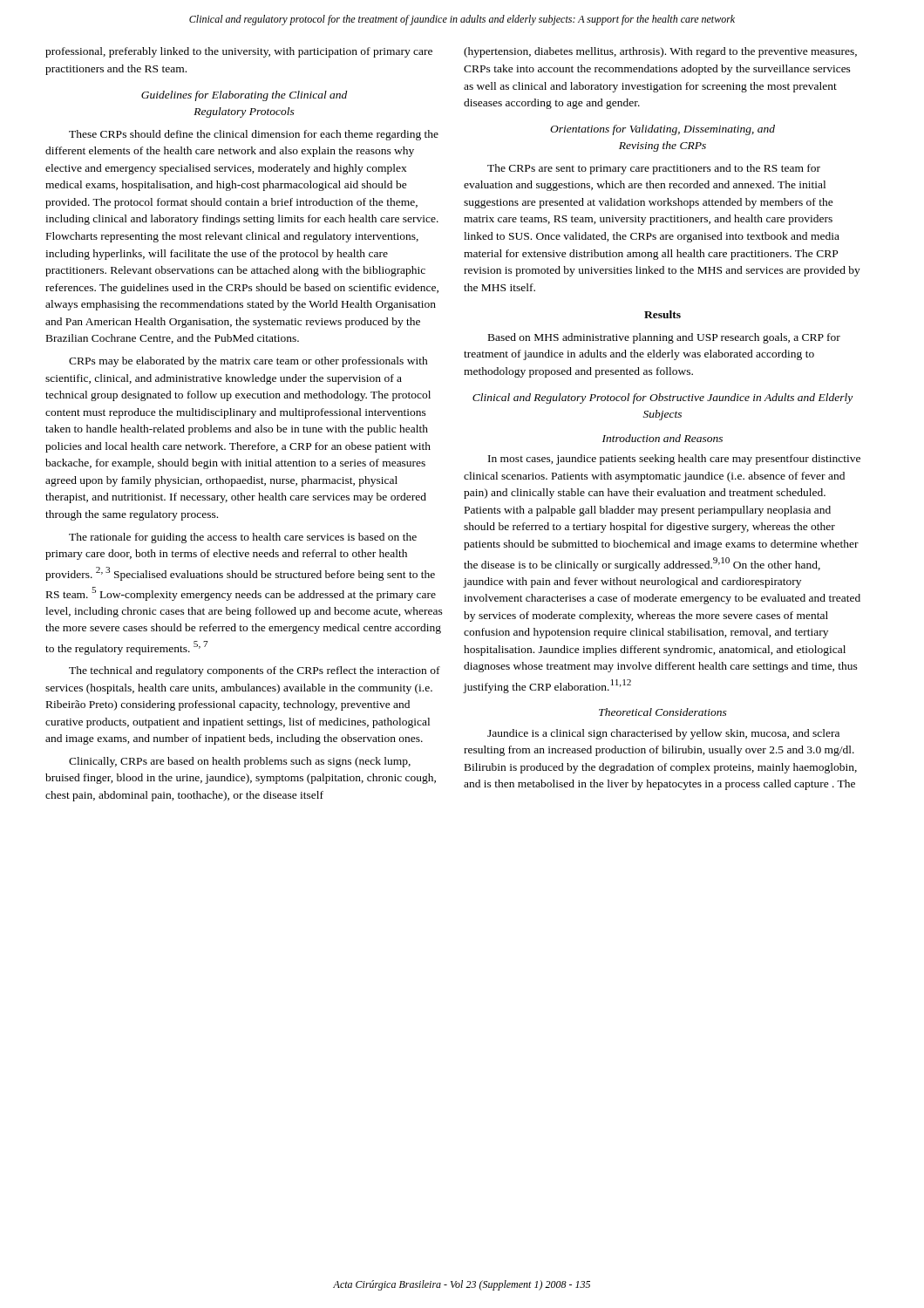Viewport: 924px width, 1308px height.
Task: Find the text block that says "Based on MHS administrative planning and USP"
Action: (663, 354)
